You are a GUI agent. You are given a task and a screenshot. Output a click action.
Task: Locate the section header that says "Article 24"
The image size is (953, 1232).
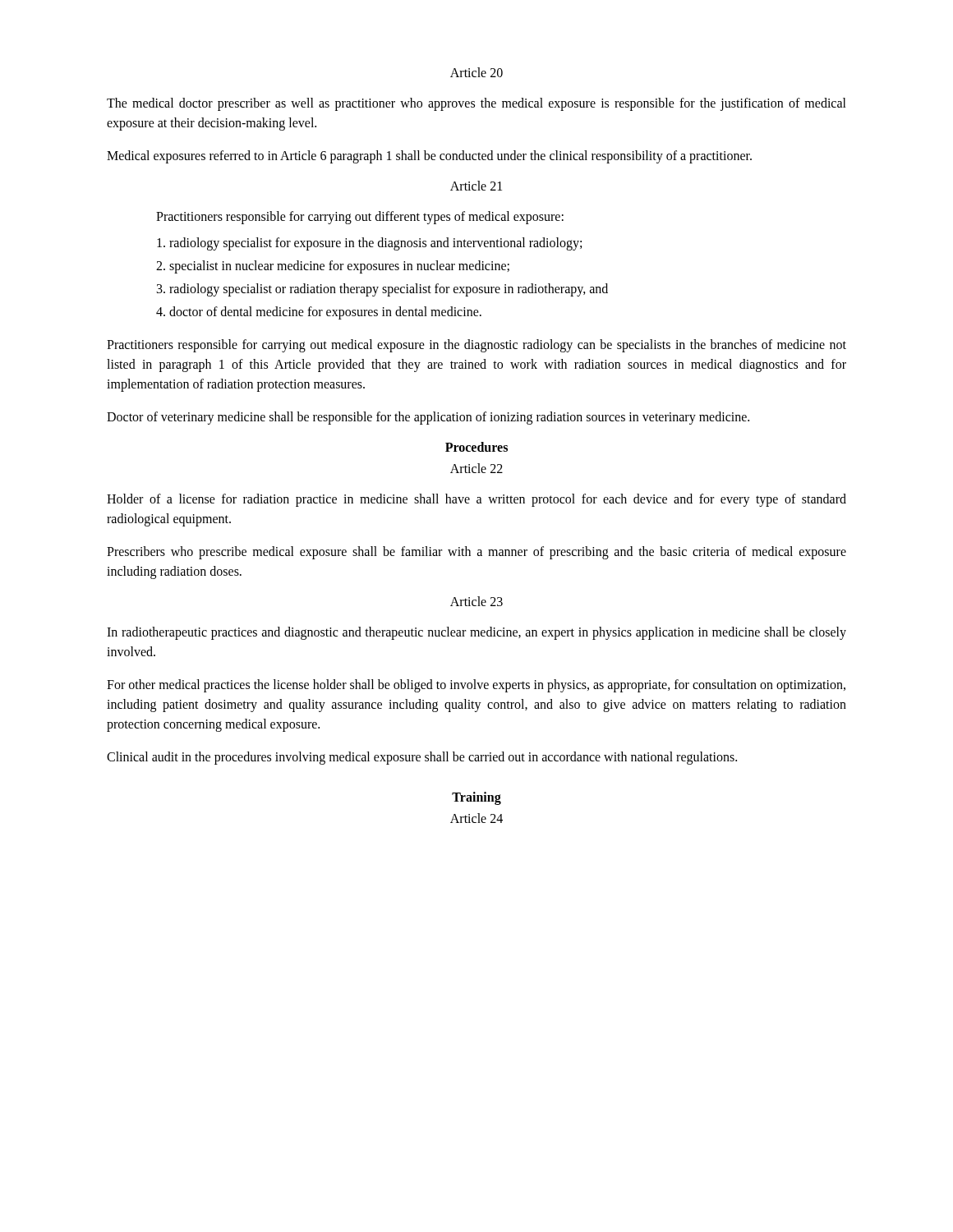click(476, 818)
